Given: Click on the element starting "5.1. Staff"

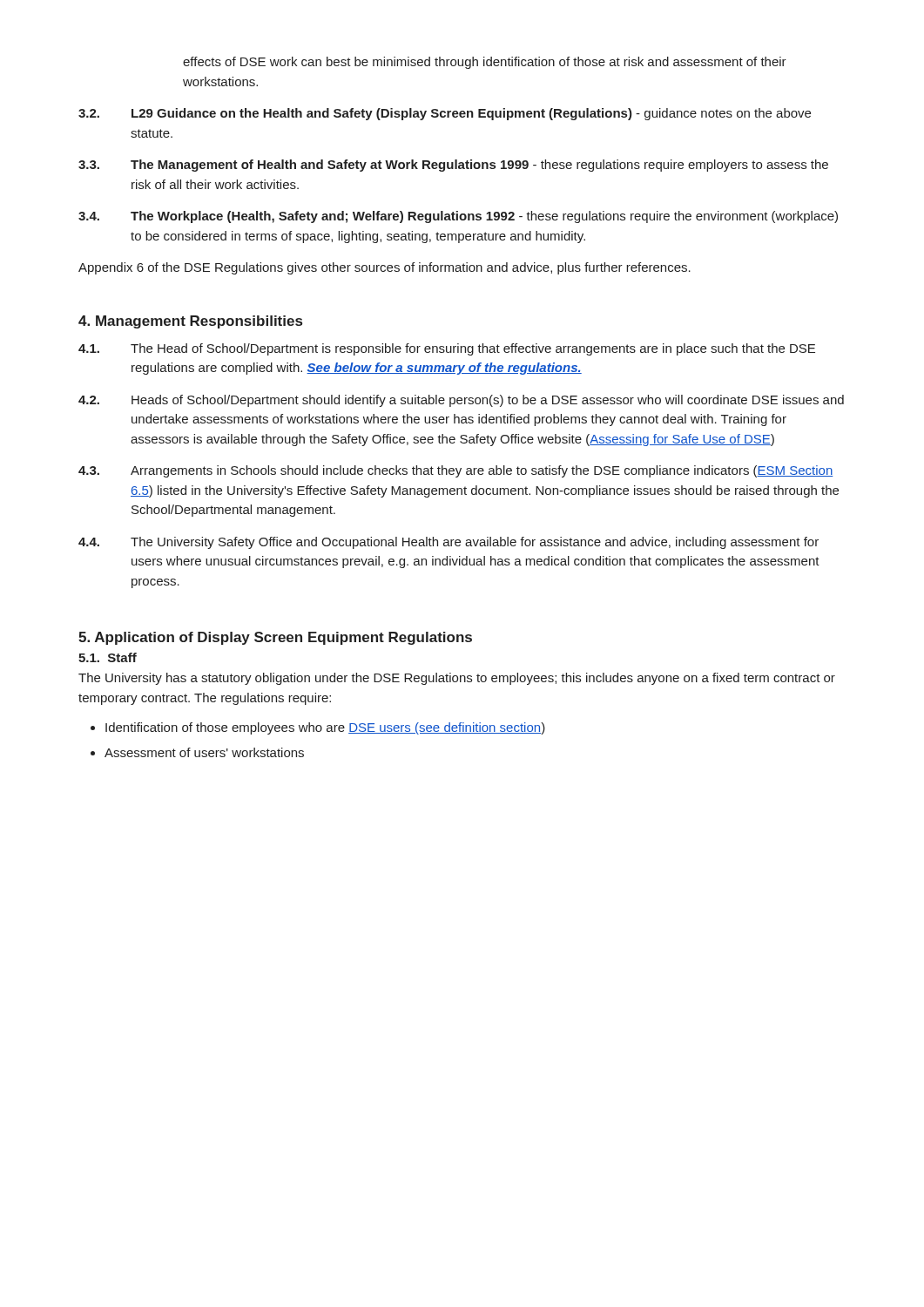Looking at the screenshot, I should click(107, 657).
